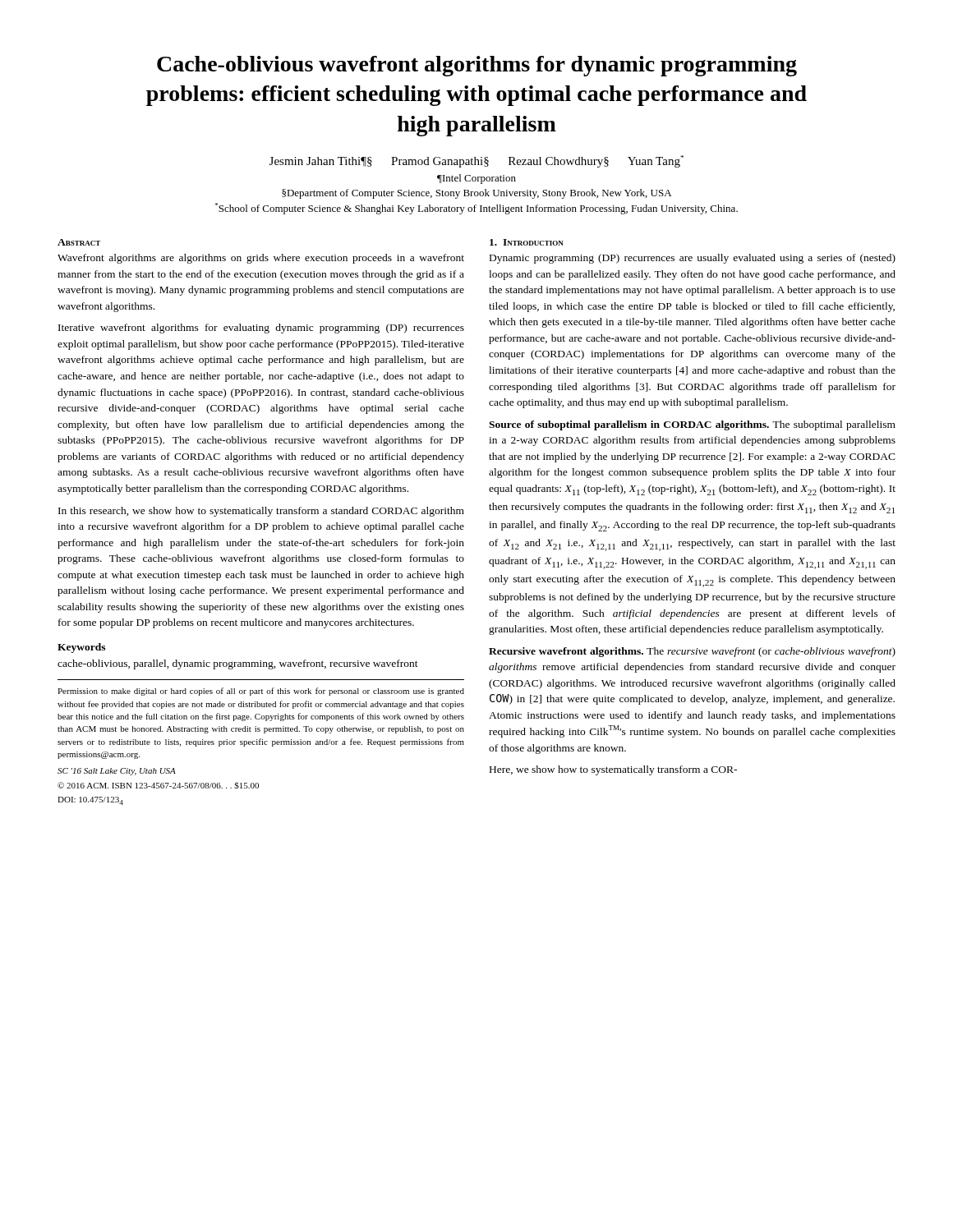Click the title that begins "Cache-oblivious wavefront algorithms for dynamic programming problems: efficient"

click(476, 94)
